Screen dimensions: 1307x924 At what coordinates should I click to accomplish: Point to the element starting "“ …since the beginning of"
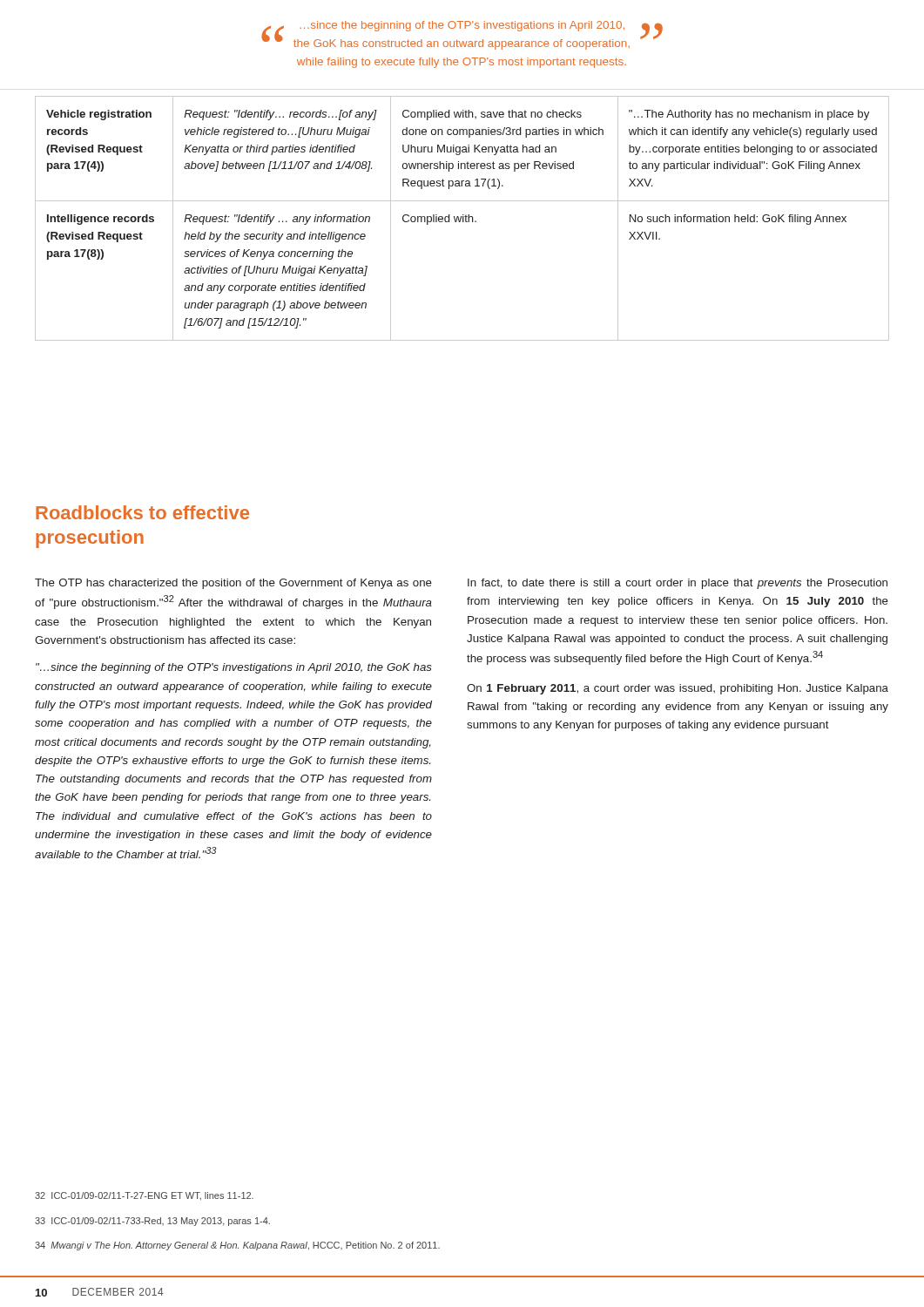462,45
